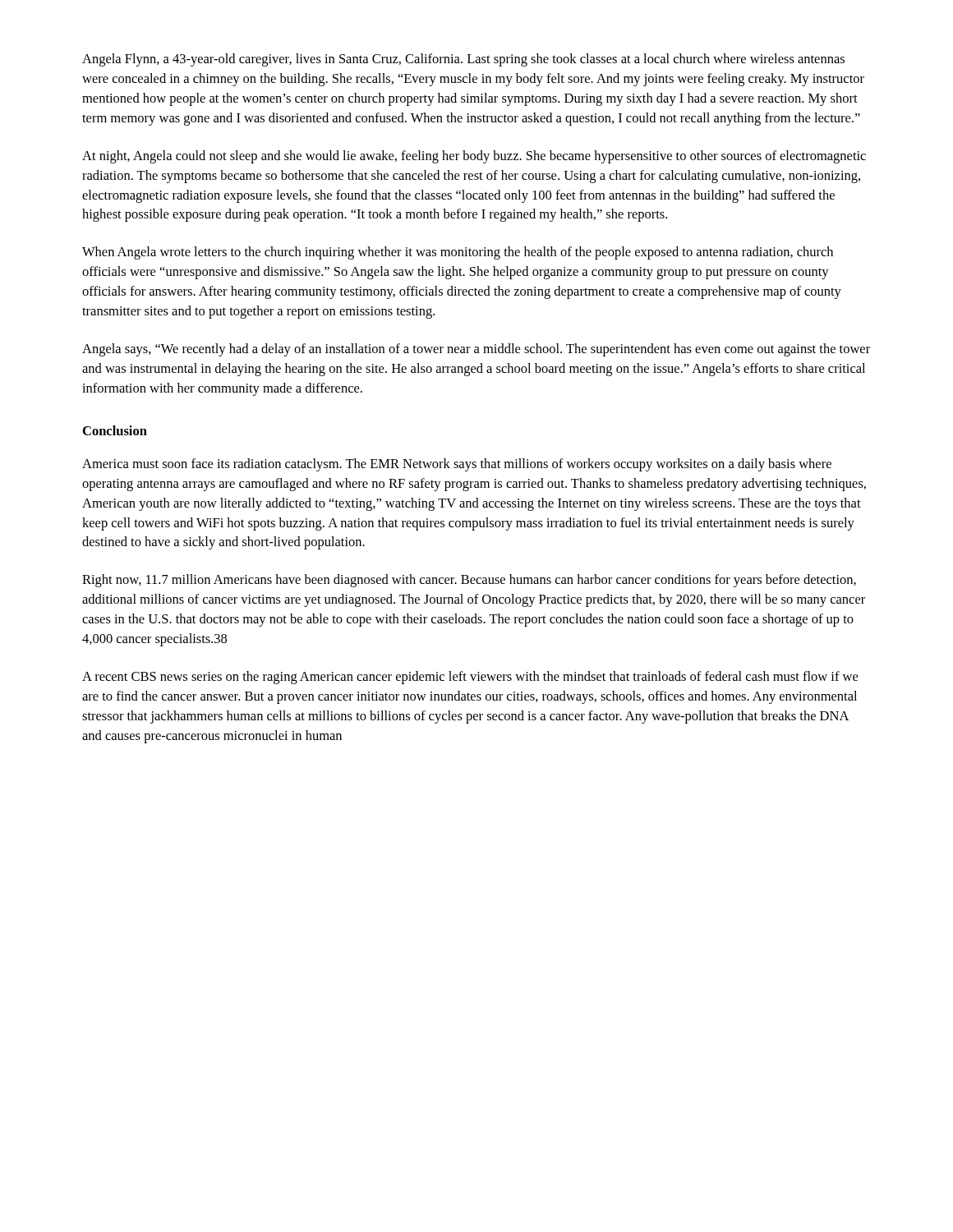This screenshot has height=1232, width=953.
Task: Find the text block containing "Angela says, “We recently"
Action: 476,368
